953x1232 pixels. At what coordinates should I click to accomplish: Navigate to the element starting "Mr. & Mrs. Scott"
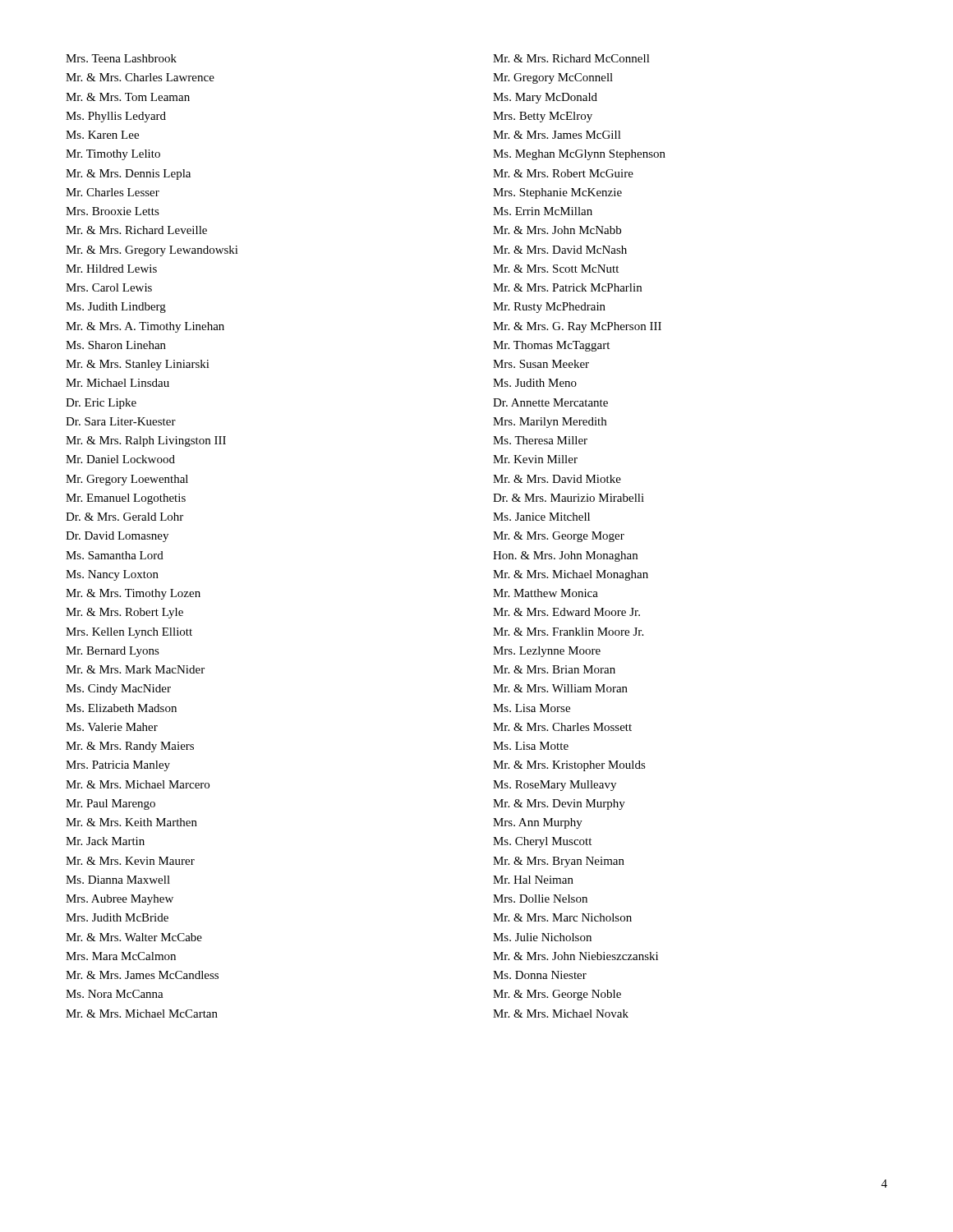pos(556,268)
